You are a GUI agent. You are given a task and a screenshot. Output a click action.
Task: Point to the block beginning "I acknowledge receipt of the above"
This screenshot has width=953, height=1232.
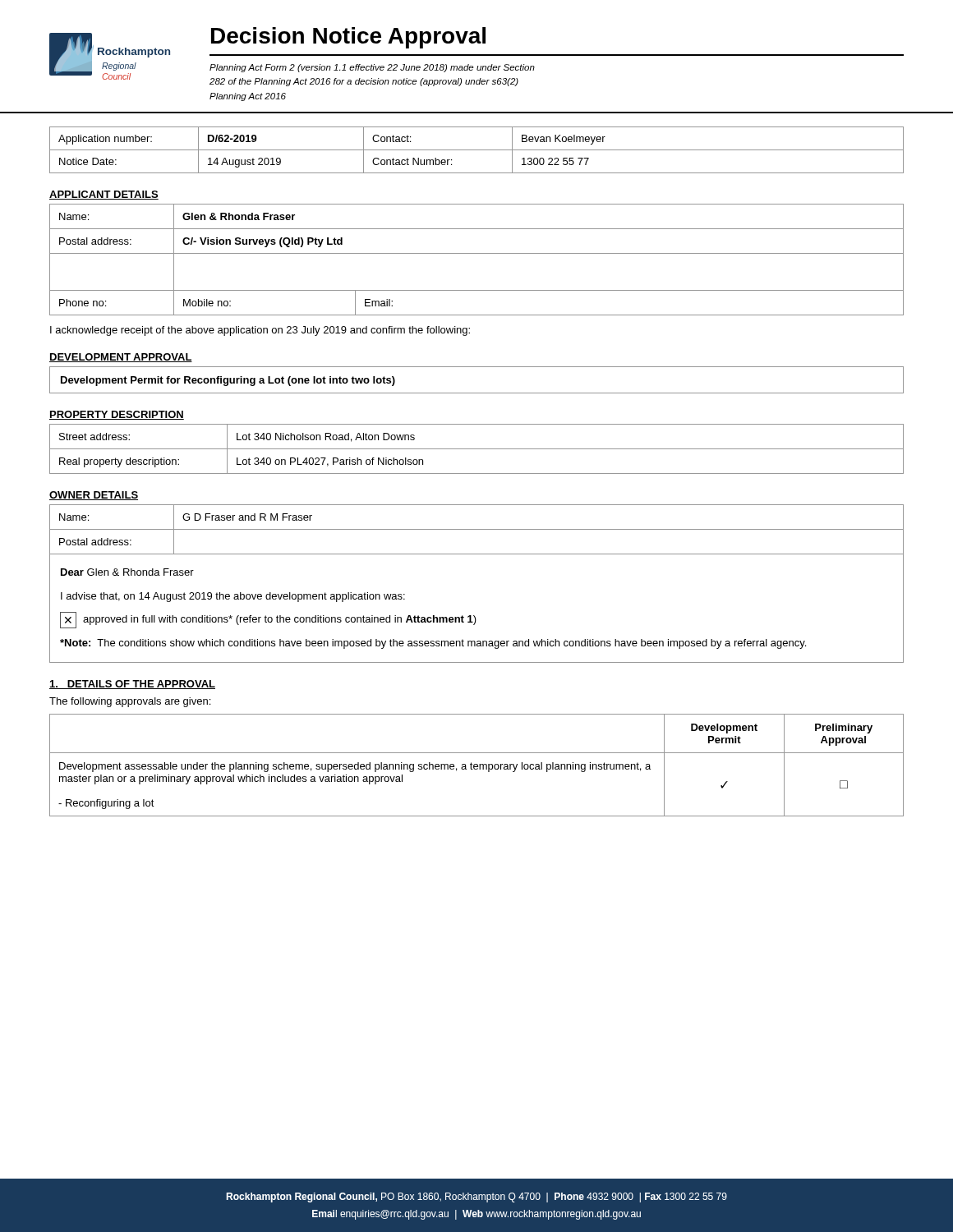(260, 330)
